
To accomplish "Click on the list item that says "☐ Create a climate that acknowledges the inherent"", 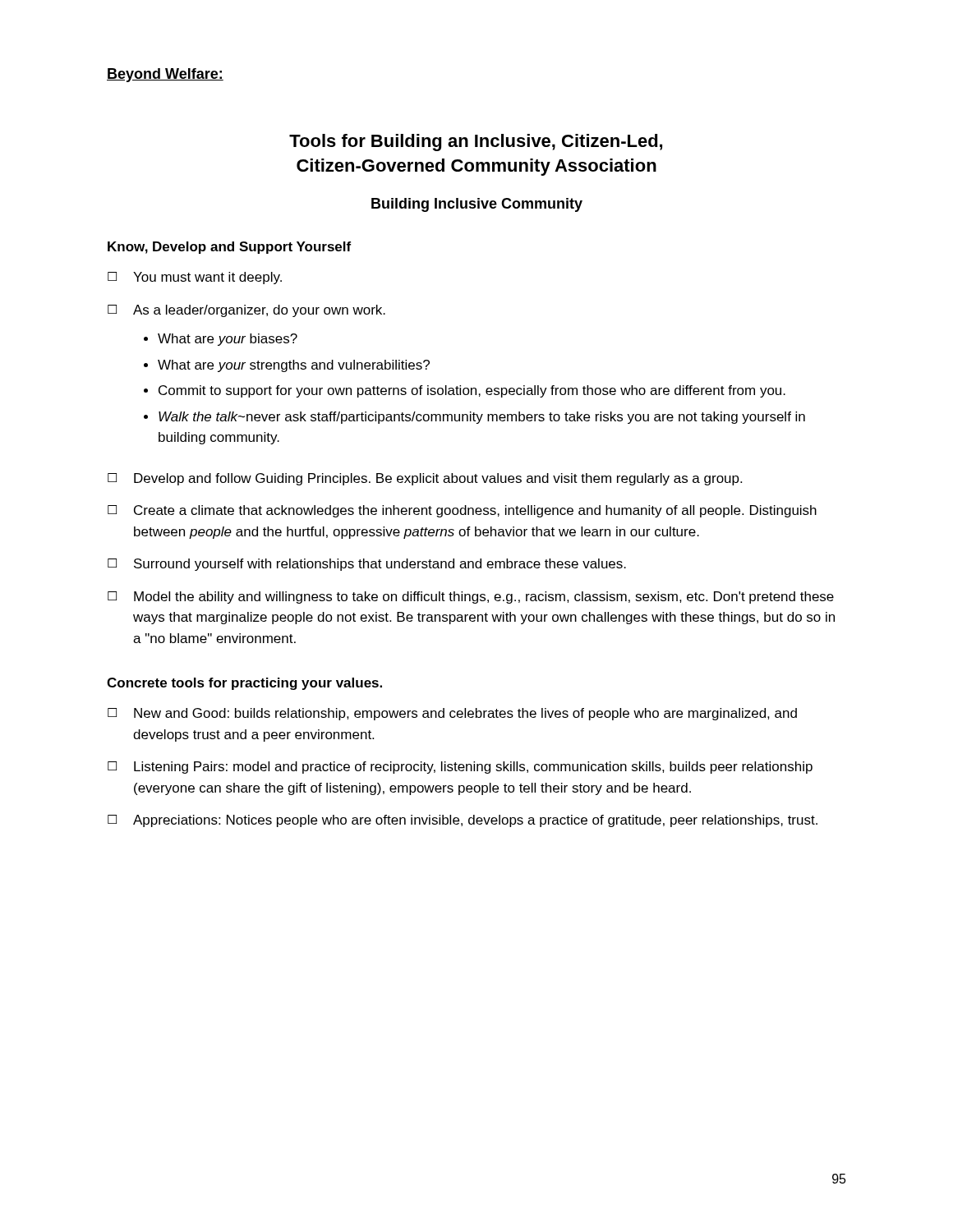I will (476, 521).
